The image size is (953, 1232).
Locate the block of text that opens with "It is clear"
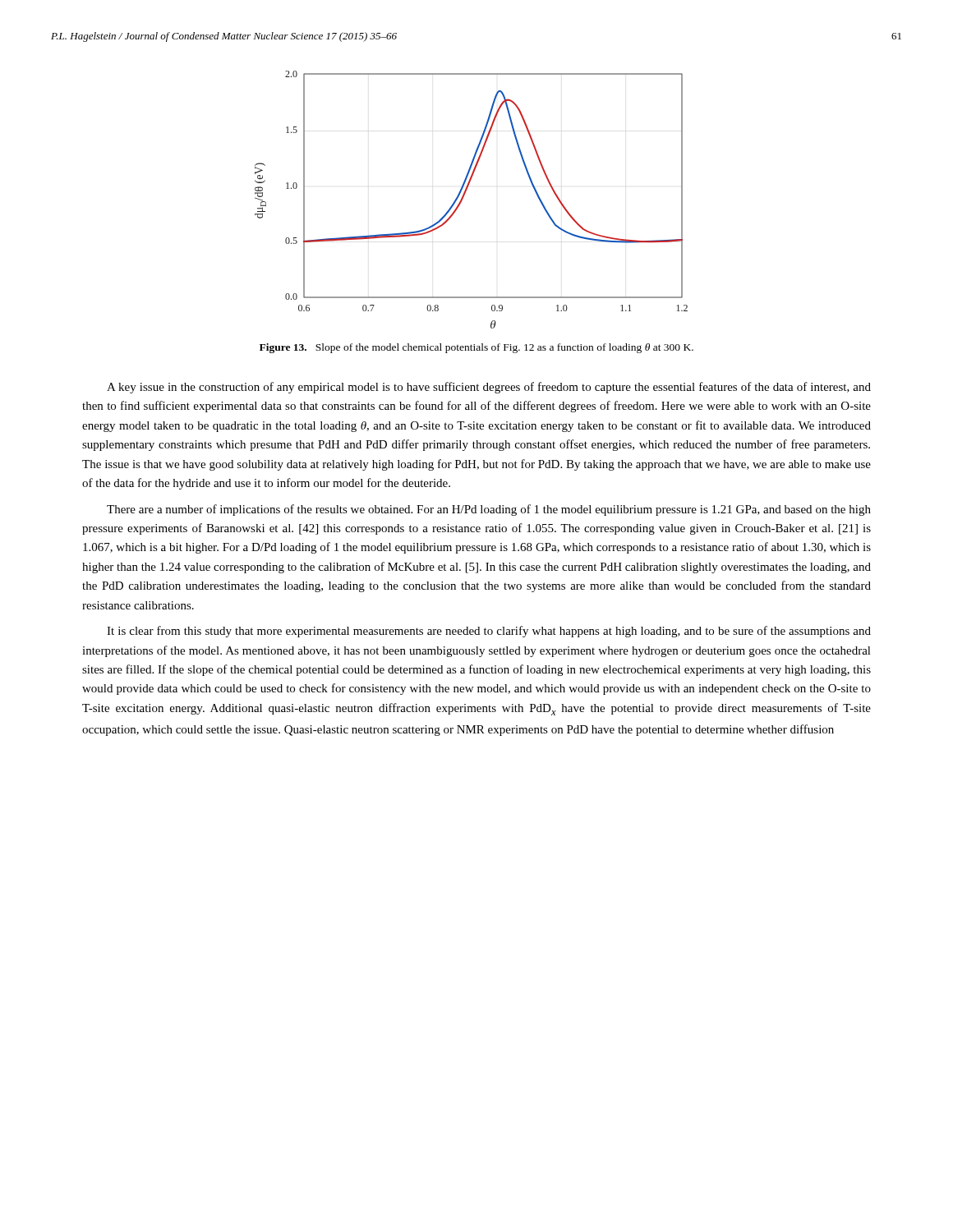[x=476, y=680]
